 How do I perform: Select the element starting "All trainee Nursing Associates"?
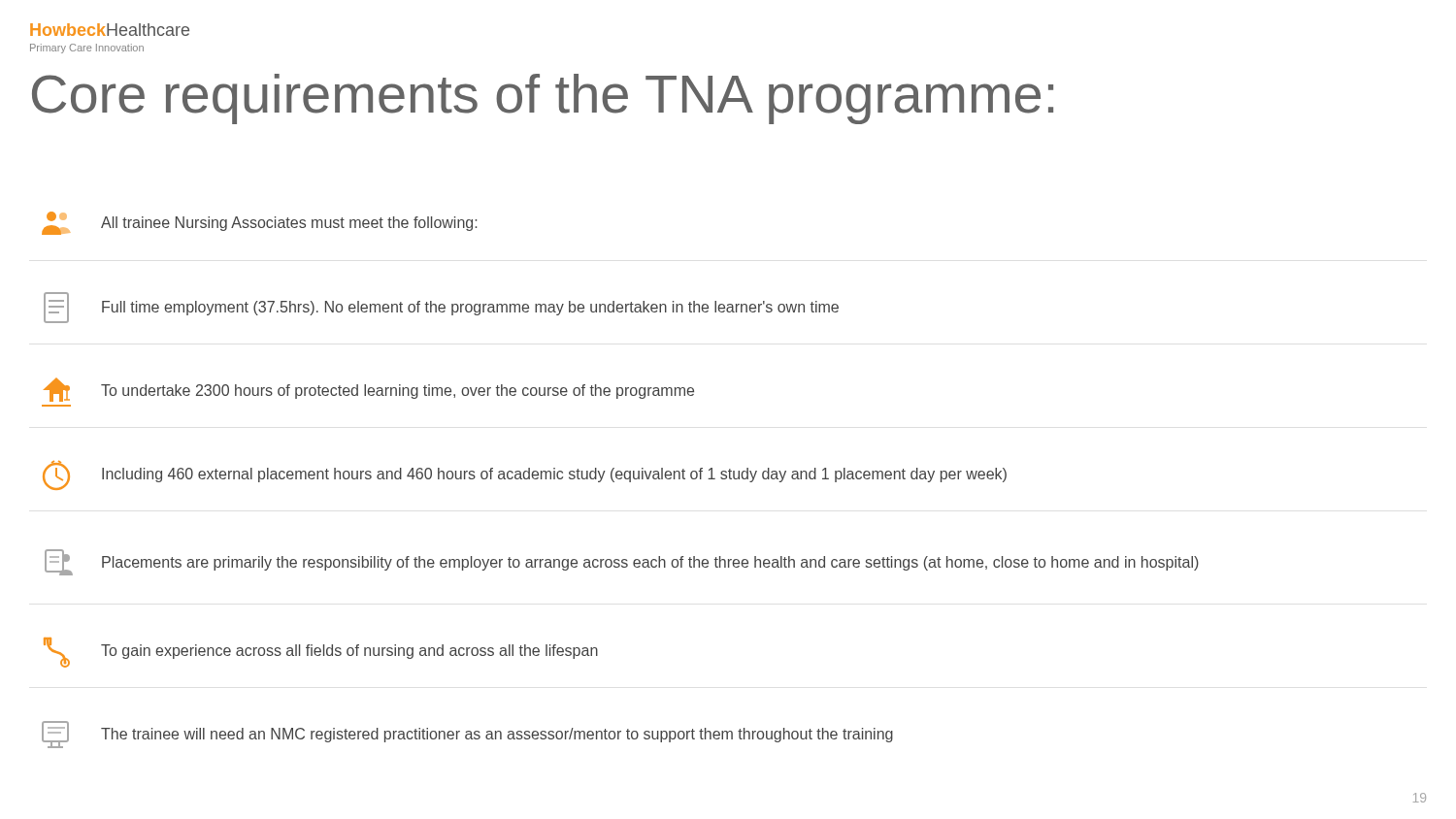click(x=259, y=223)
